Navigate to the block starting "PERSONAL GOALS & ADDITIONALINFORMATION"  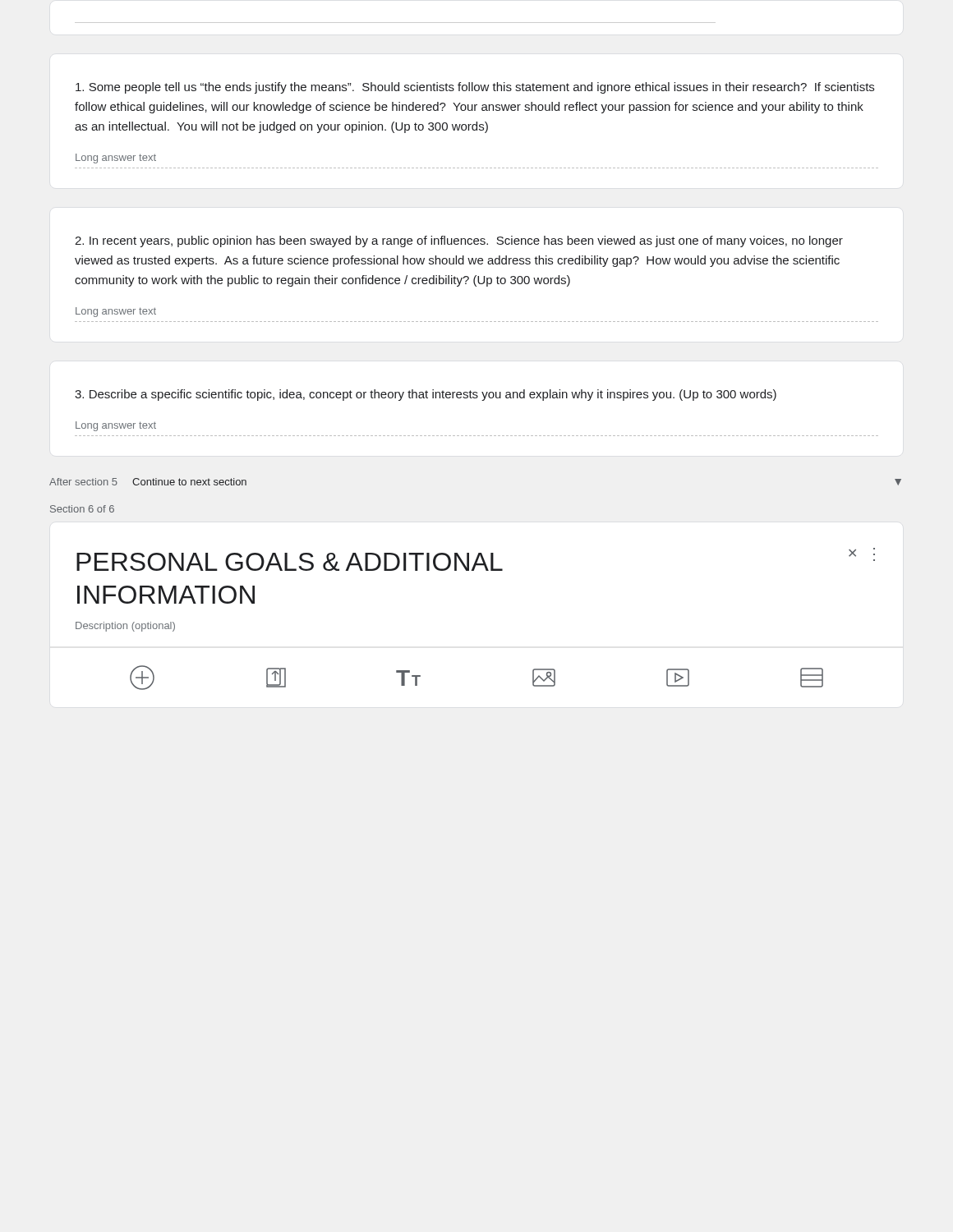[476, 578]
